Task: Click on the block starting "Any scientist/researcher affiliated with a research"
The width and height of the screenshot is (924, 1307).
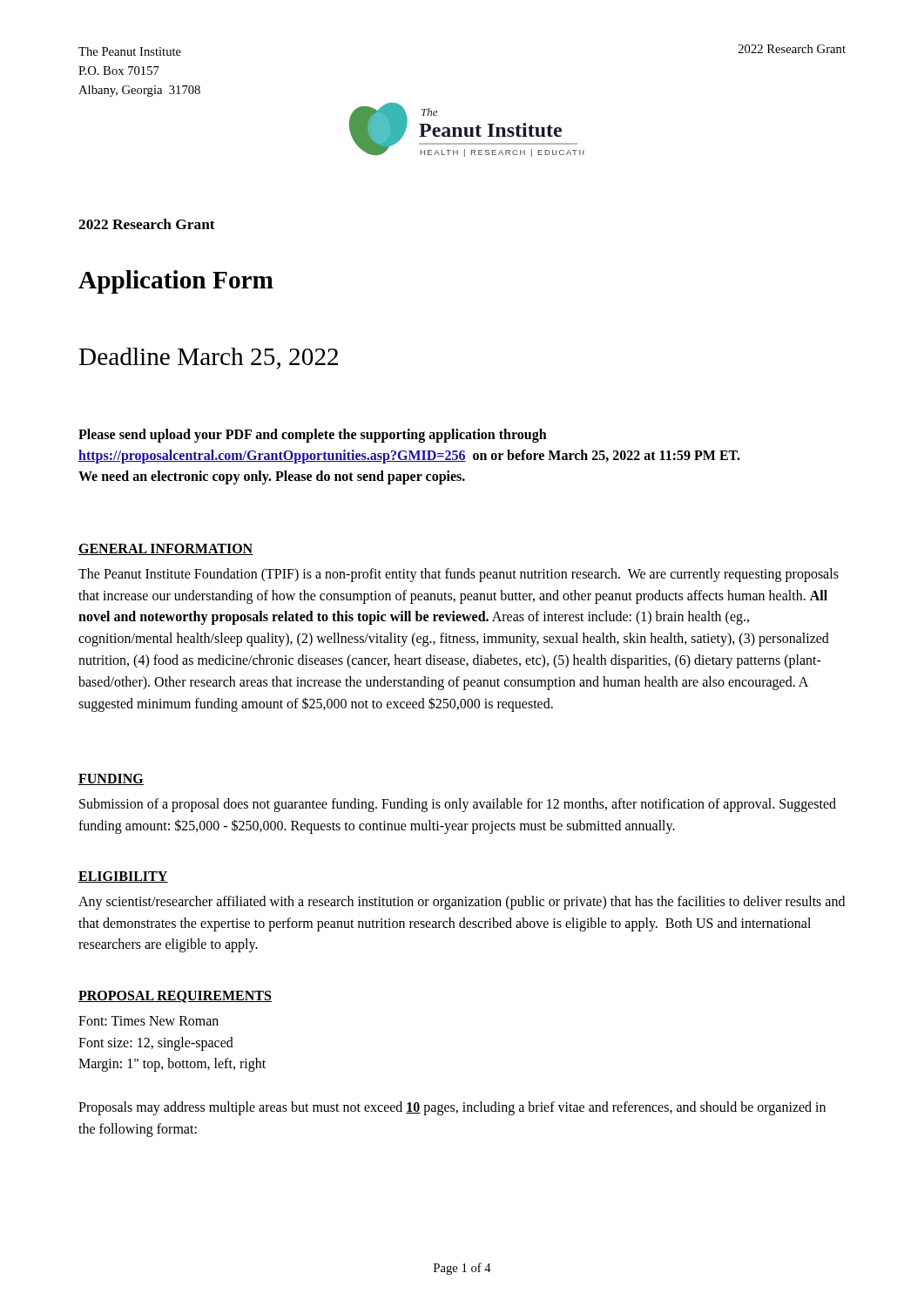Action: pos(462,923)
